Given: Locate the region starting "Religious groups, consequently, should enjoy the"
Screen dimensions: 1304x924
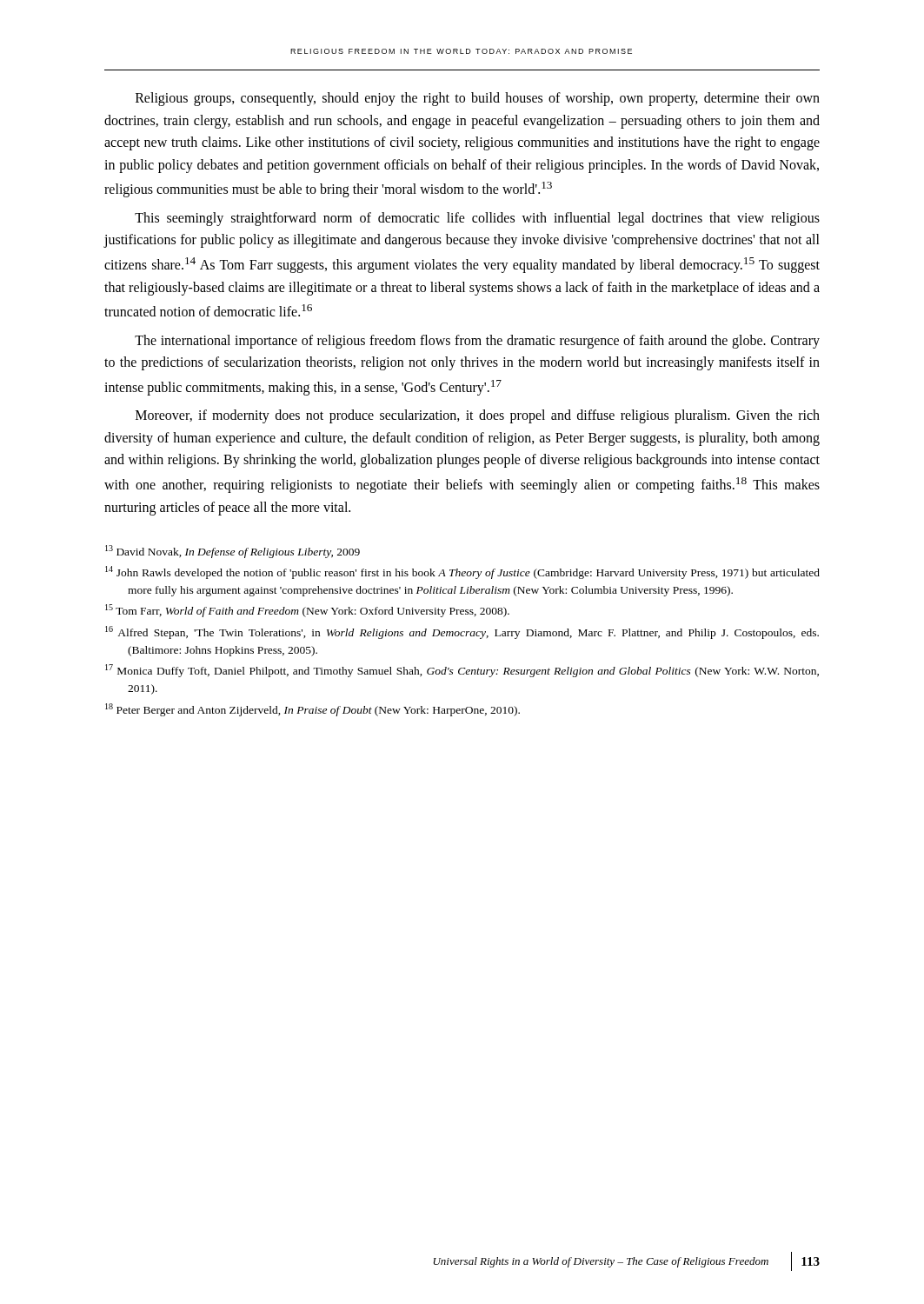Looking at the screenshot, I should [462, 303].
